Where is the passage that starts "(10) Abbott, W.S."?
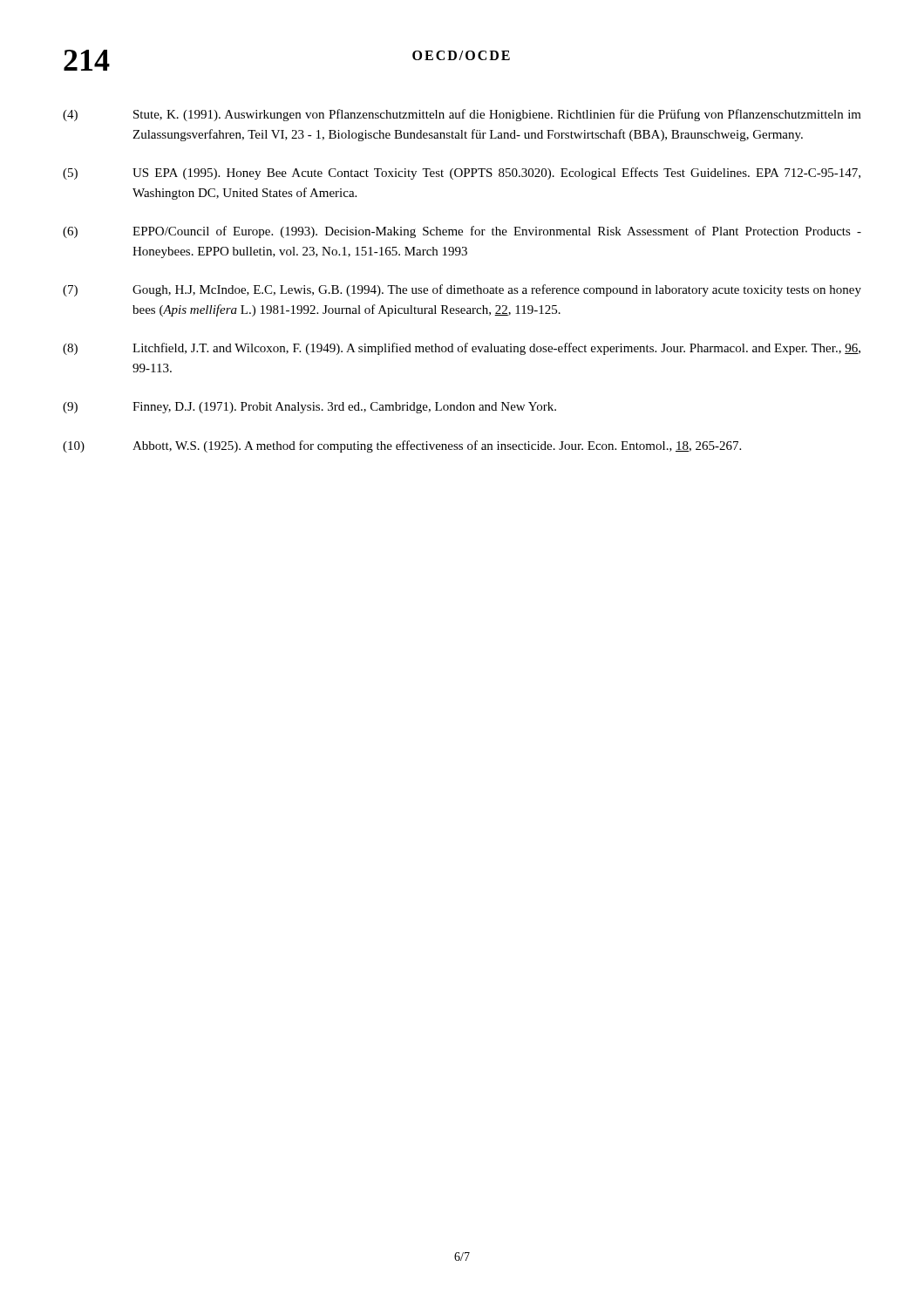Image resolution: width=924 pixels, height=1308 pixels. click(x=462, y=445)
